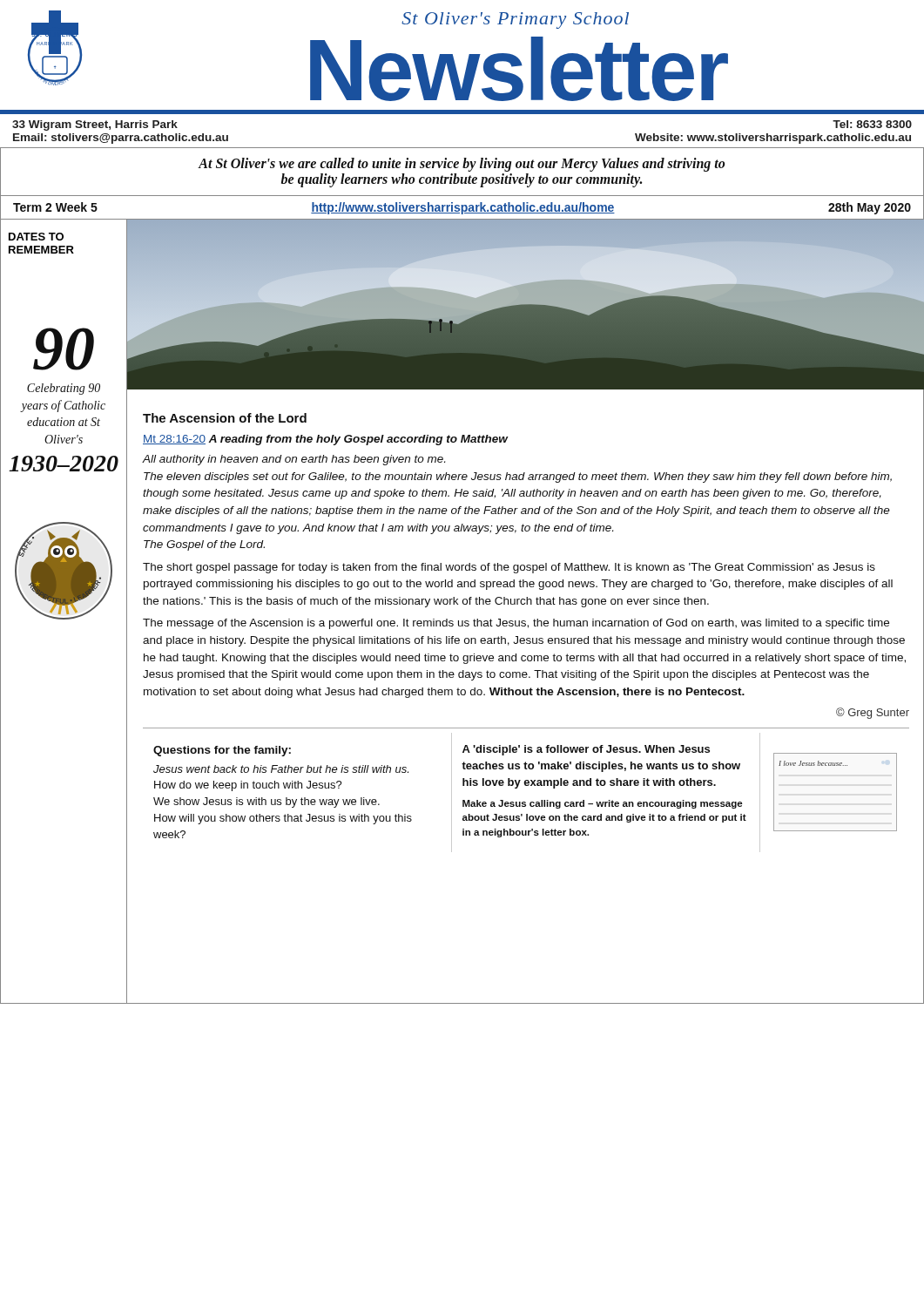Locate the block of text that opens with "A 'disciple' is a follower of"
Image resolution: width=924 pixels, height=1307 pixels.
605,791
